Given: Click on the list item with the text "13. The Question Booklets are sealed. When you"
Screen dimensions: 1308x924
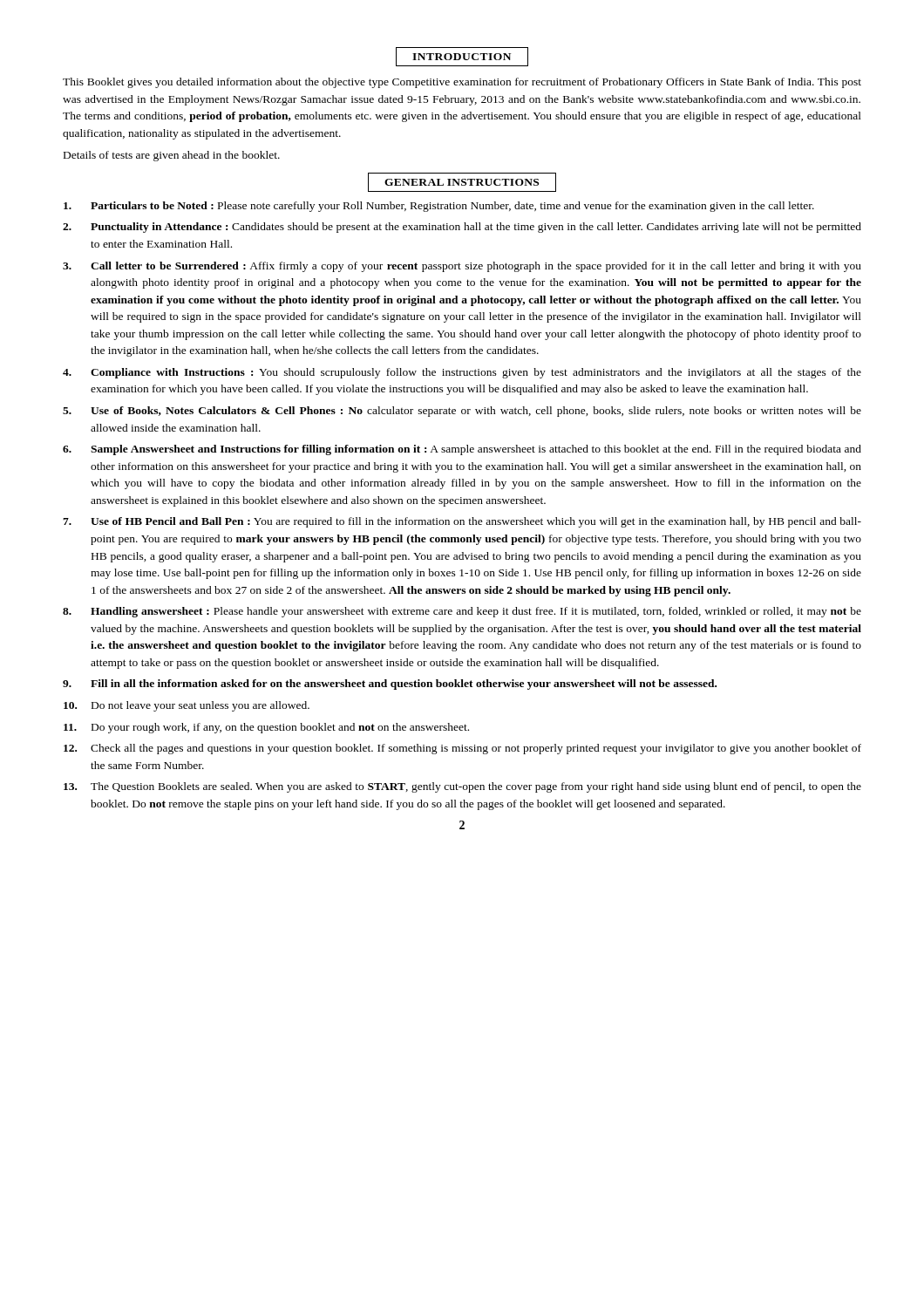Looking at the screenshot, I should pos(462,795).
